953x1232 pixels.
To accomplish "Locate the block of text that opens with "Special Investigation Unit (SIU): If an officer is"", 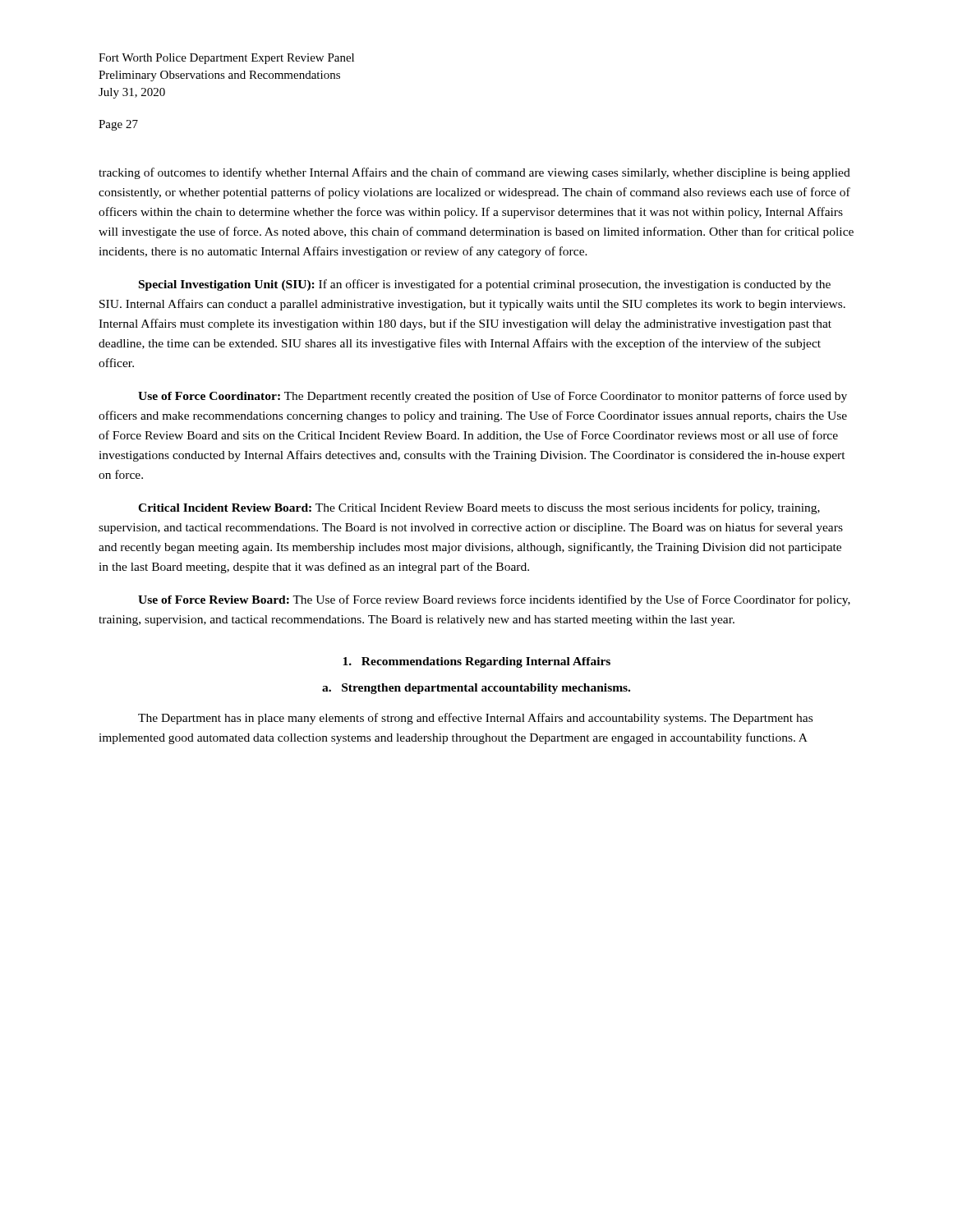I will (472, 323).
